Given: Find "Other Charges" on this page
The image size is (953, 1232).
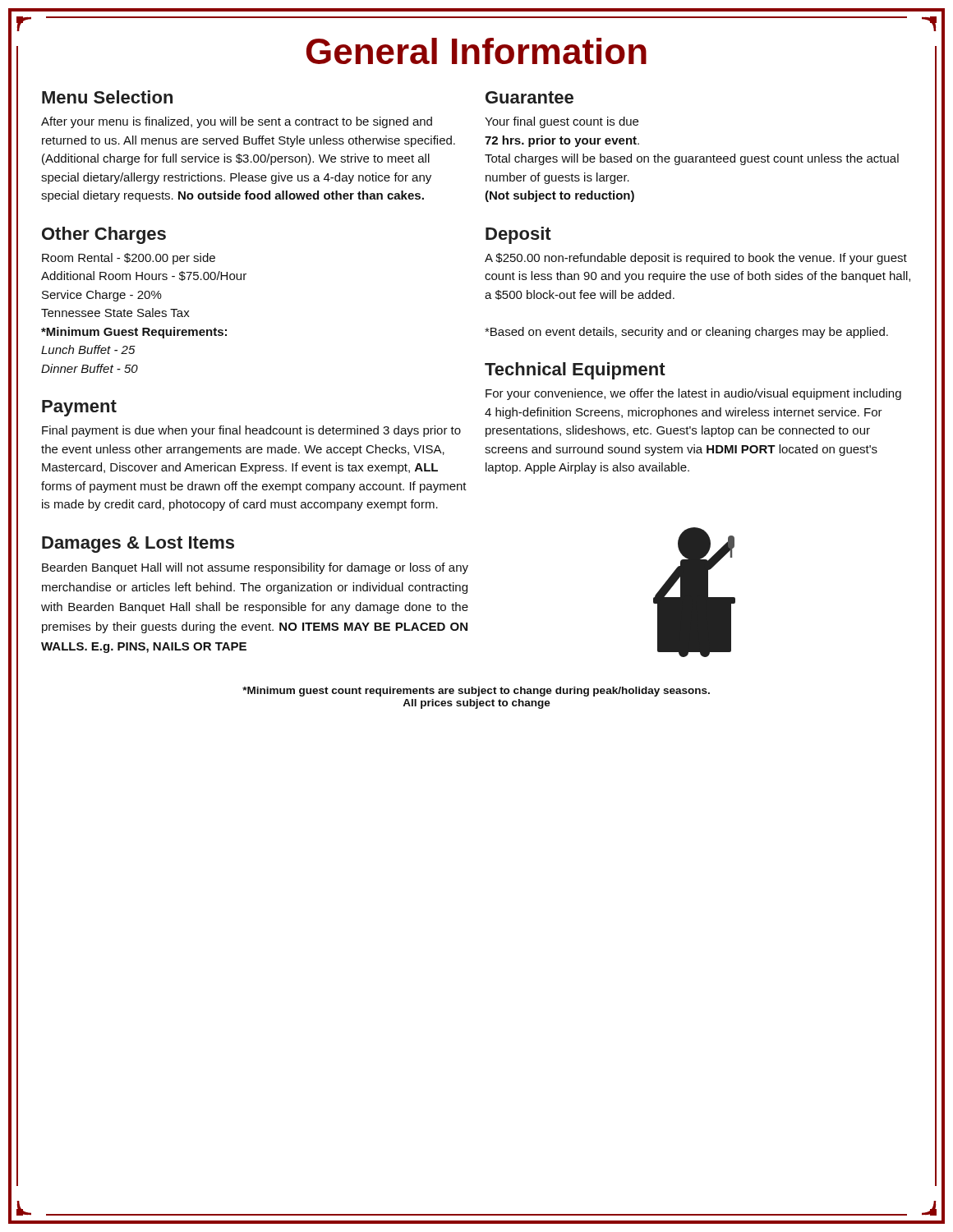Looking at the screenshot, I should [x=104, y=233].
